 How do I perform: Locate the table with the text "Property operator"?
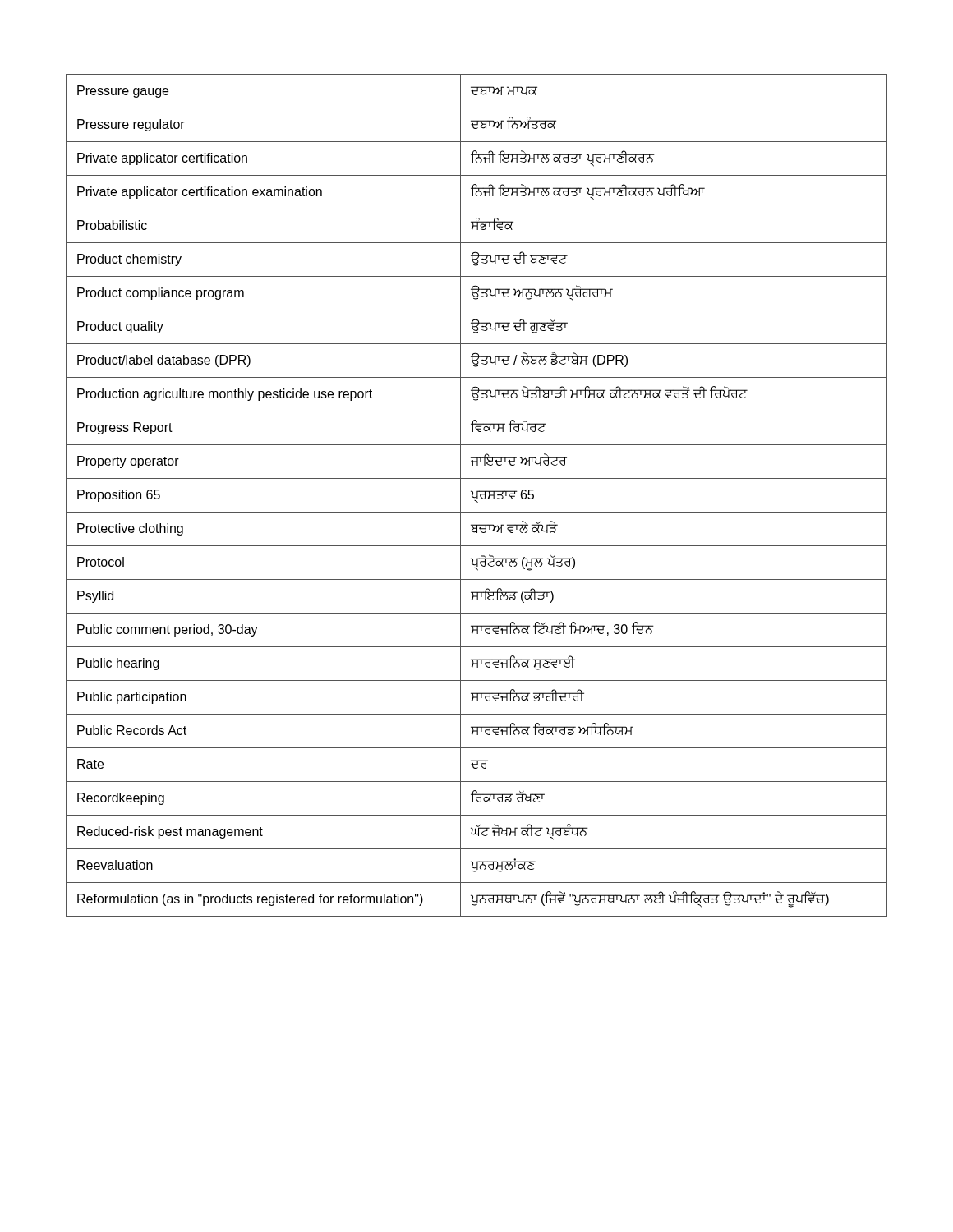click(476, 495)
